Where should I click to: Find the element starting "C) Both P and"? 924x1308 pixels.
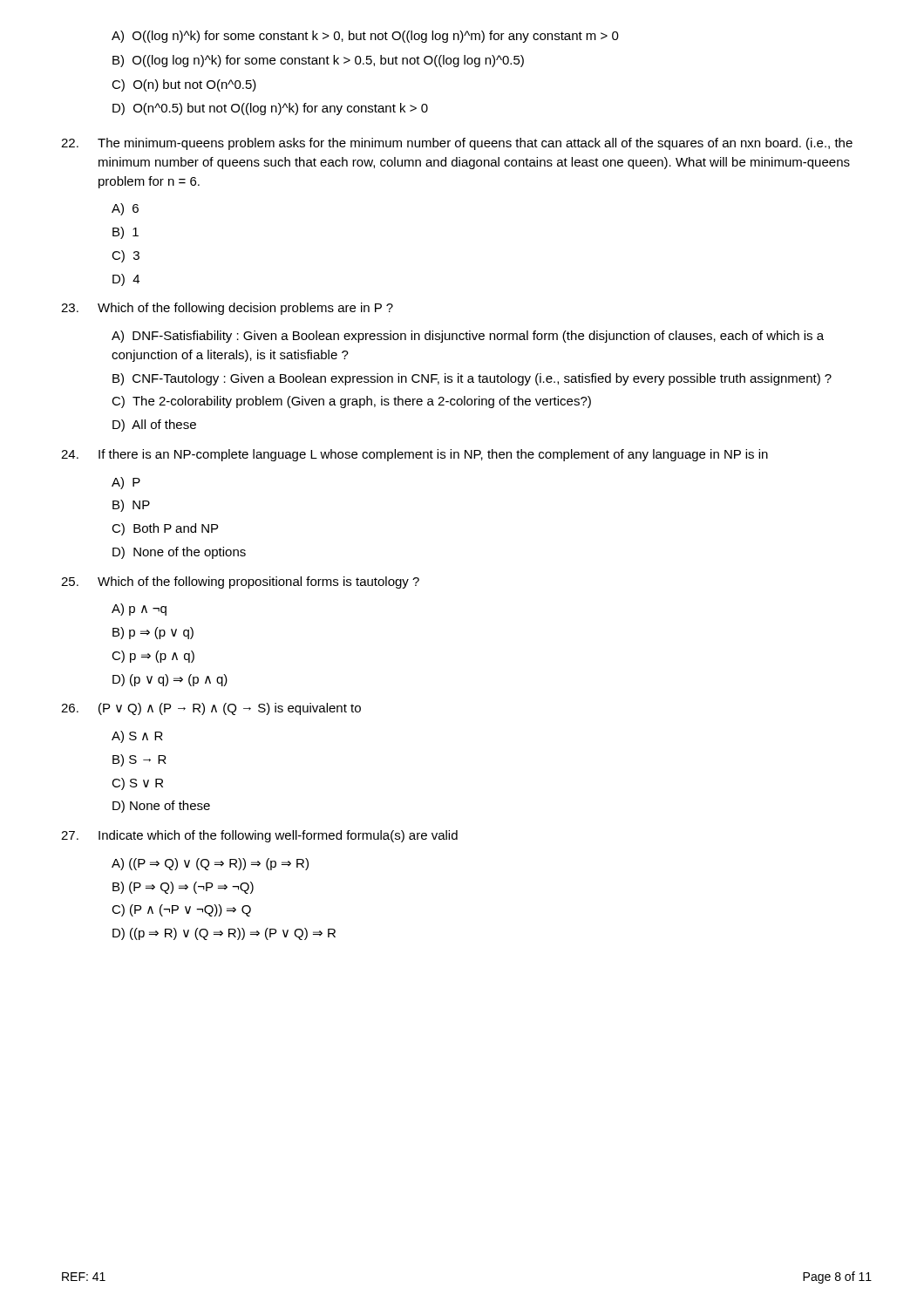tap(165, 528)
